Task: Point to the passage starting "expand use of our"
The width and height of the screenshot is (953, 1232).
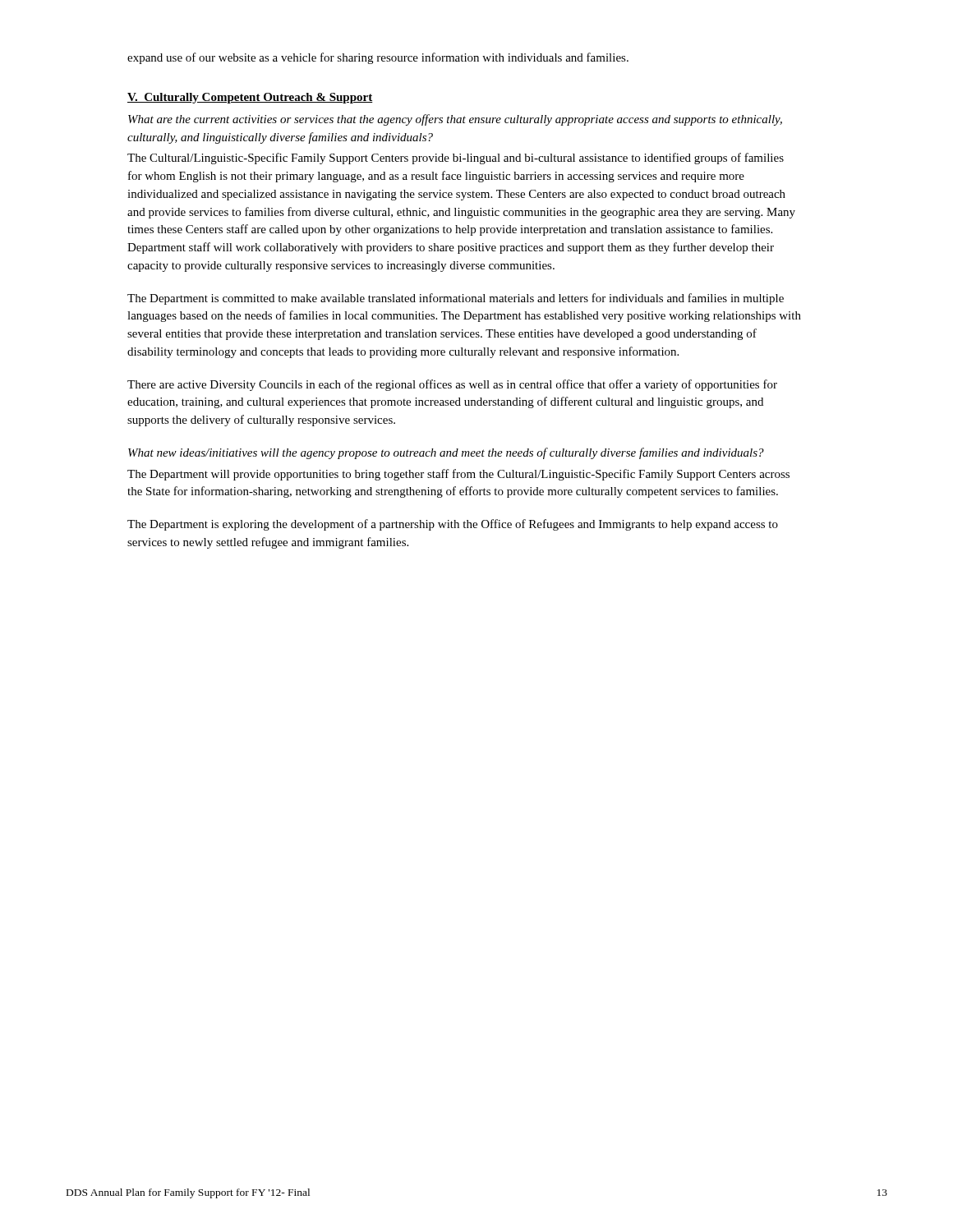Action: coord(378,57)
